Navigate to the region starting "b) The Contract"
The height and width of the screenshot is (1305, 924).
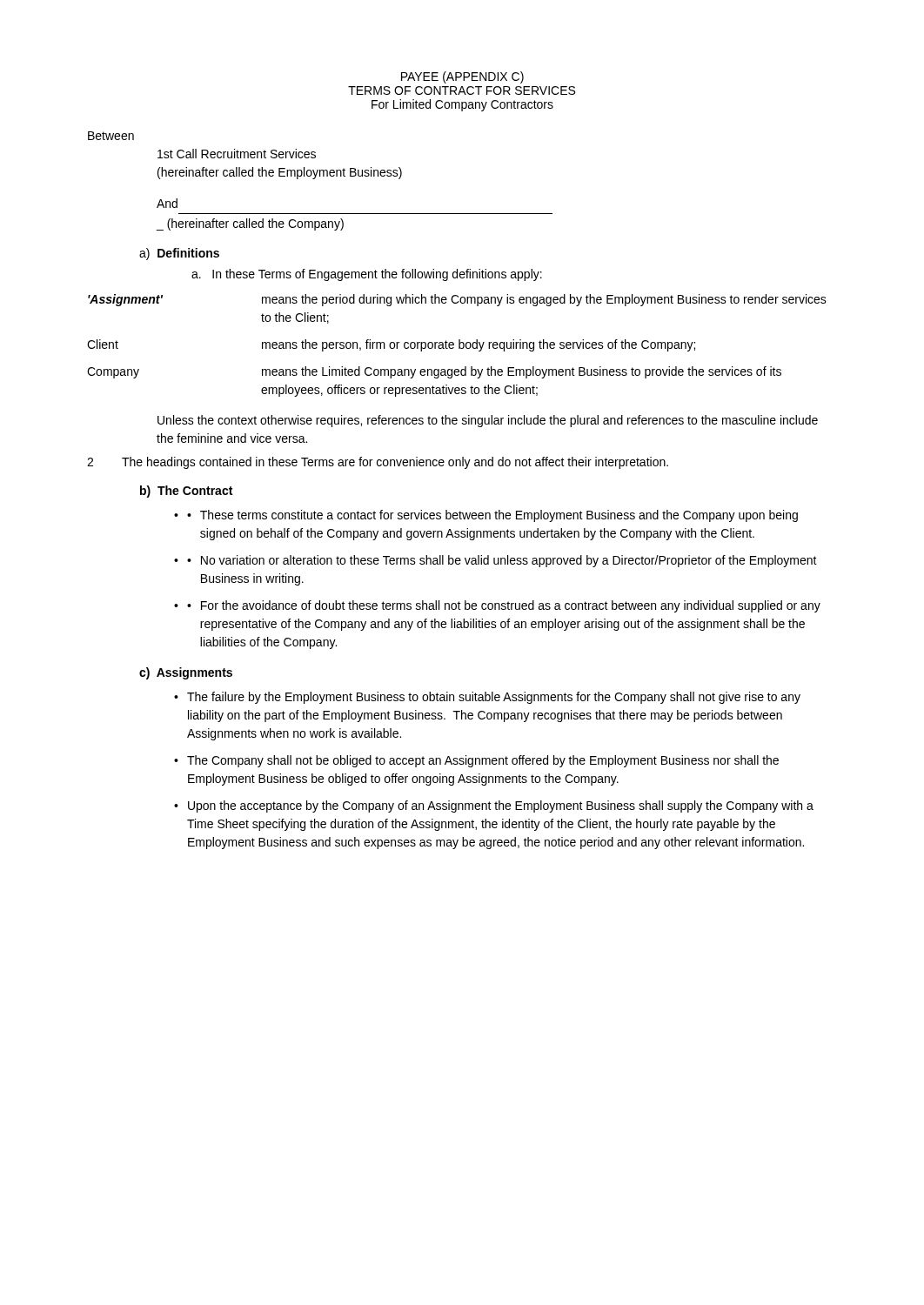(x=186, y=490)
